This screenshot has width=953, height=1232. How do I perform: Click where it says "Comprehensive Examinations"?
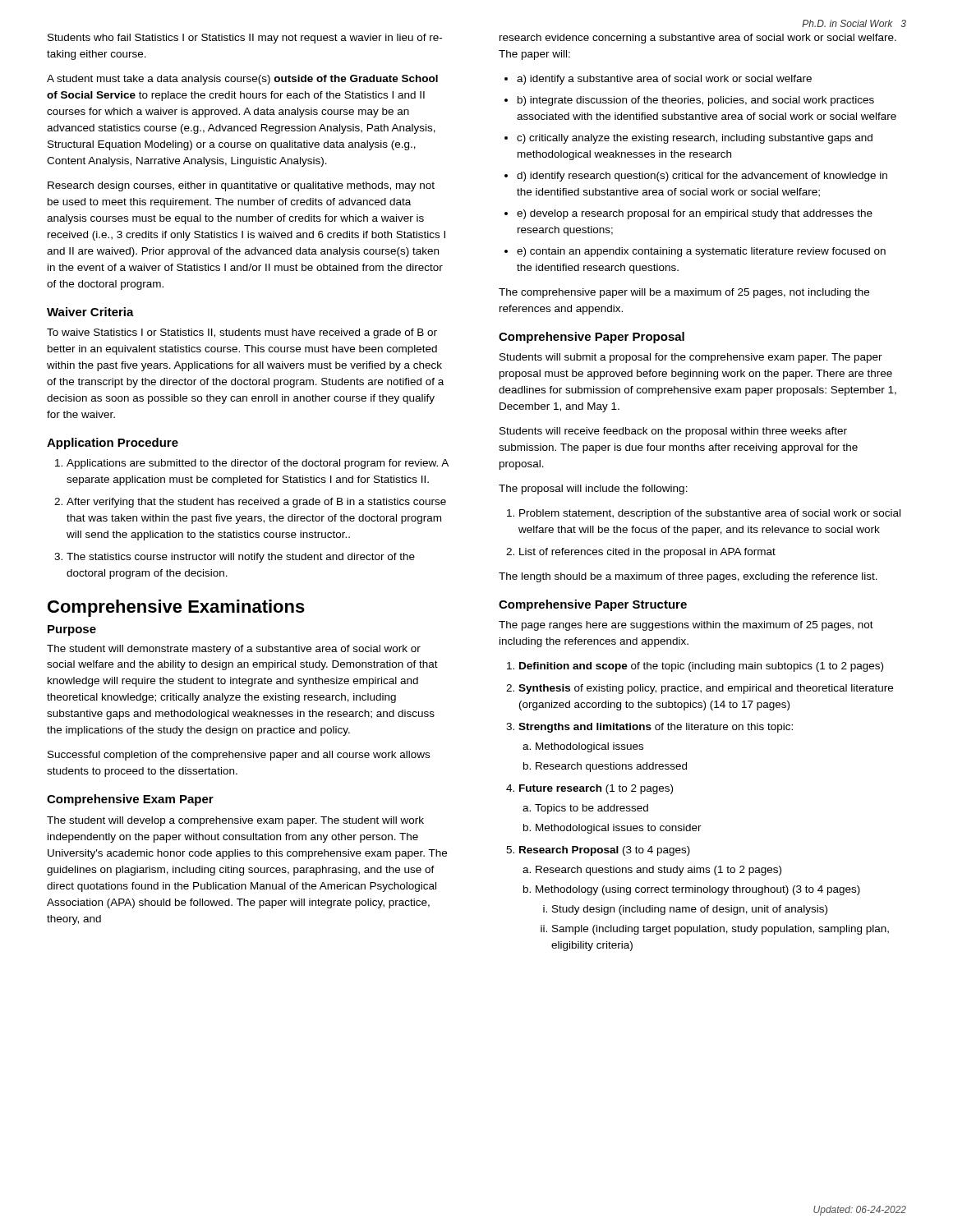[176, 607]
